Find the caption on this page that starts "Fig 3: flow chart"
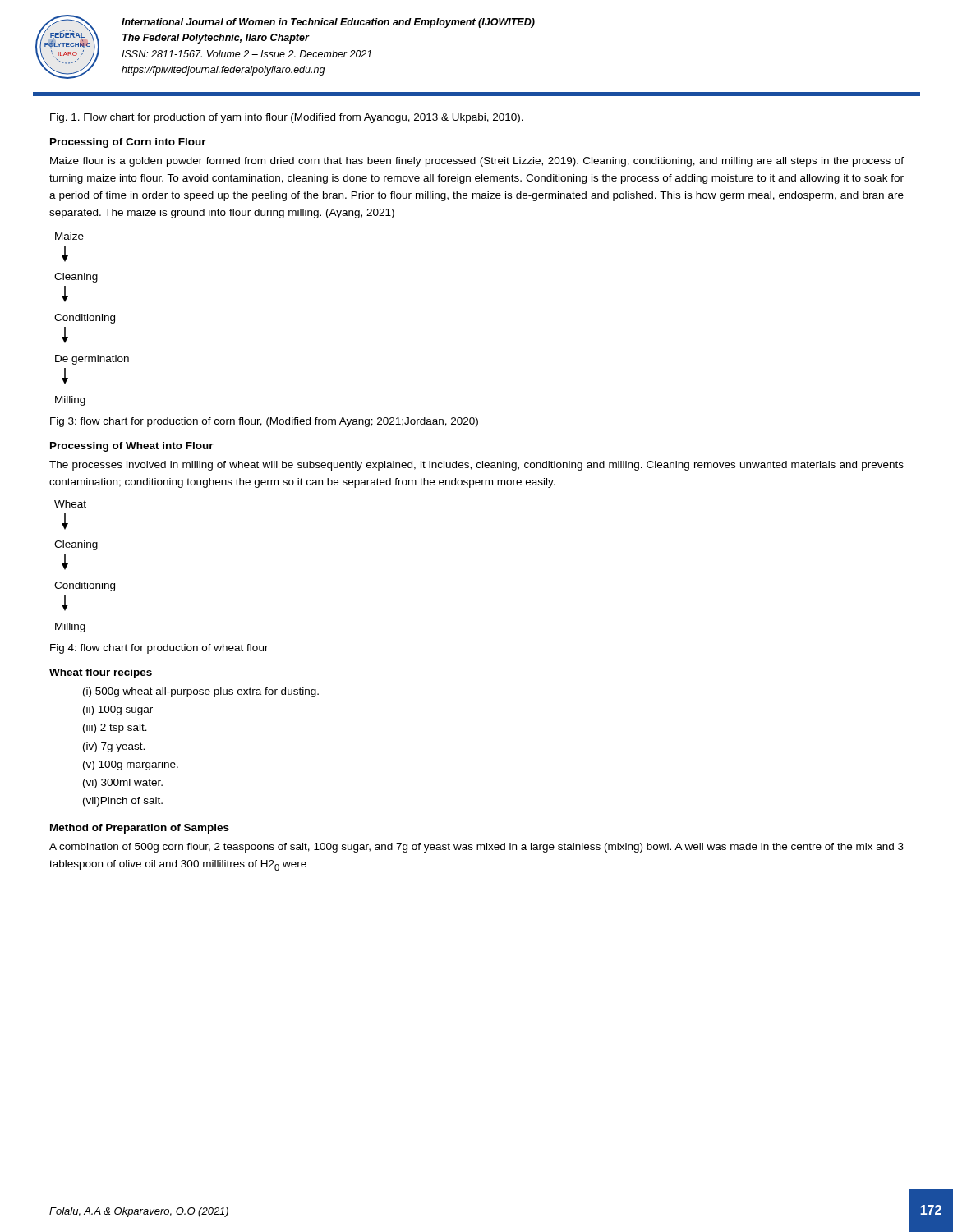The image size is (953, 1232). coord(264,421)
